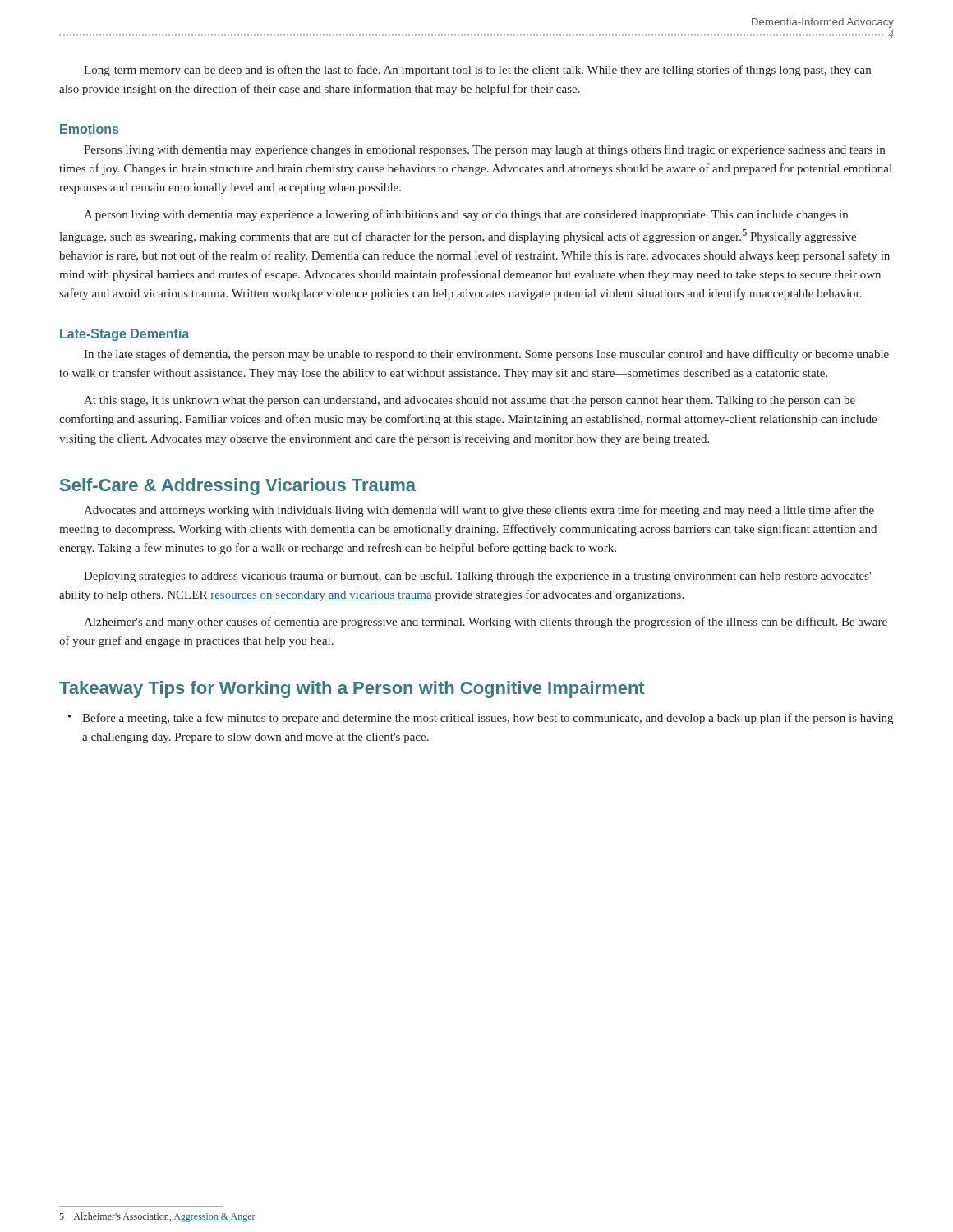Screen dimensions: 1232x953
Task: Point to the block starting "Alzheimer's and many other"
Action: tap(476, 632)
